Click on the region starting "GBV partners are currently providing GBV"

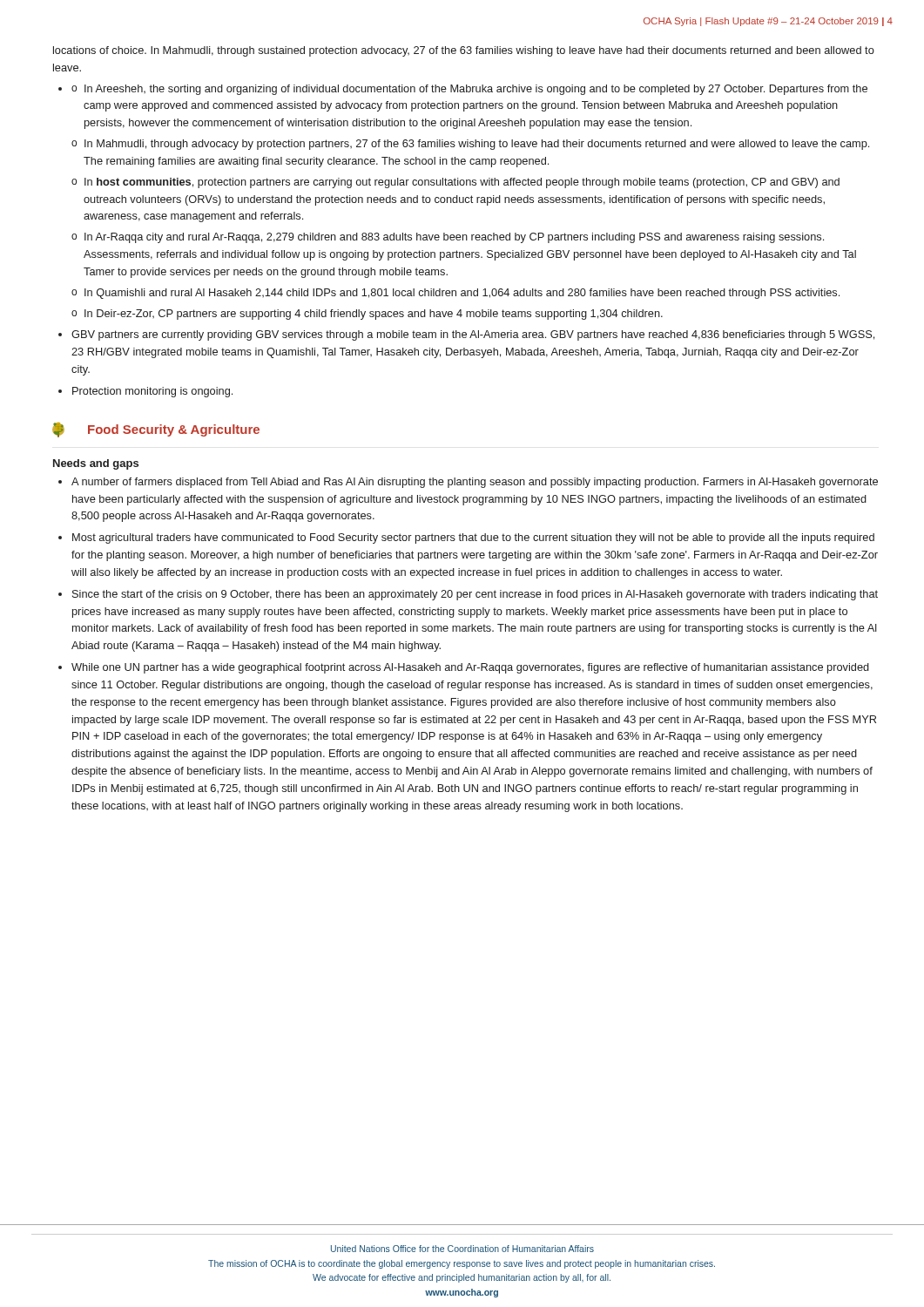(x=473, y=352)
